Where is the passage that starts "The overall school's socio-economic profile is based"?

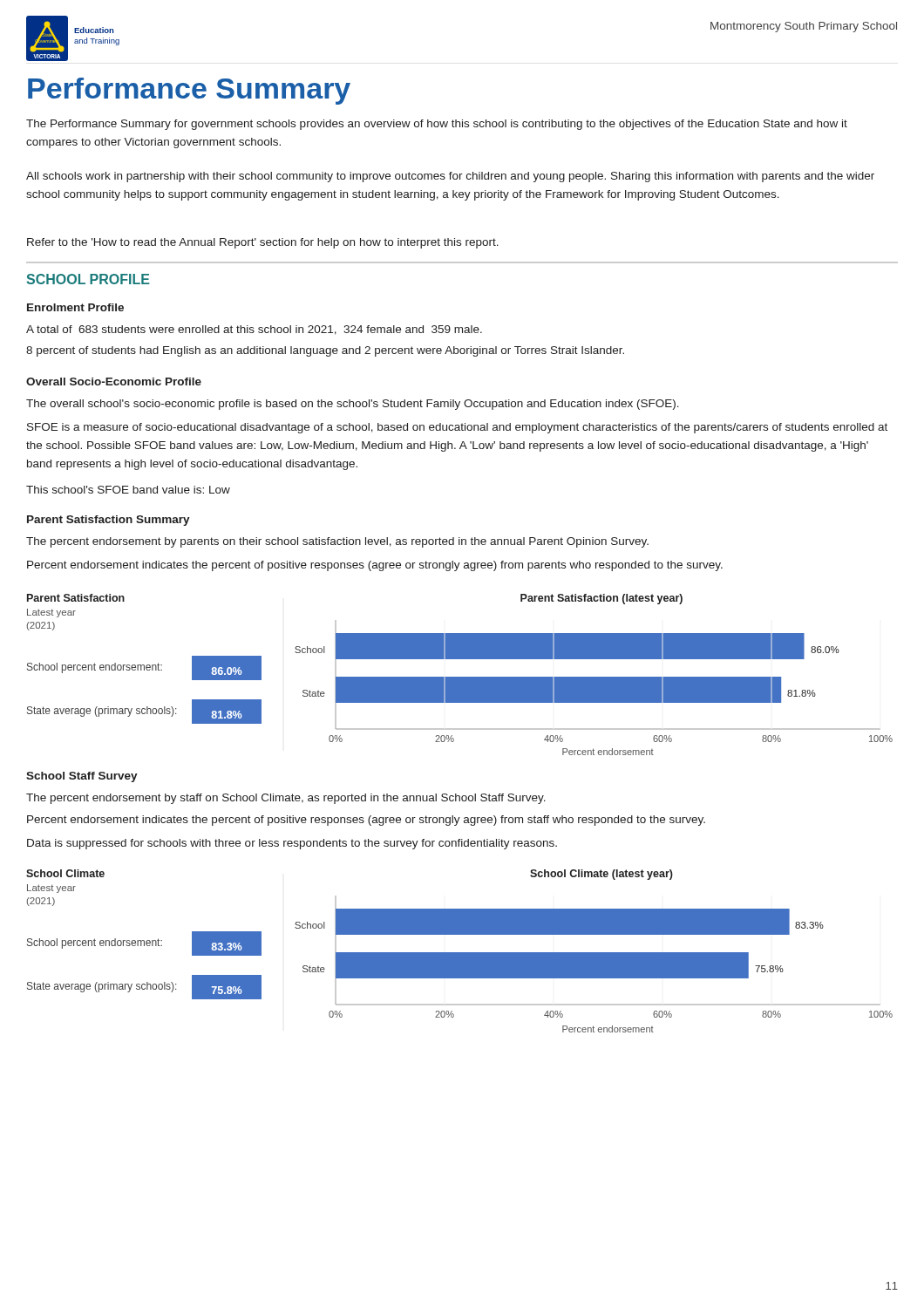pyautogui.click(x=353, y=403)
